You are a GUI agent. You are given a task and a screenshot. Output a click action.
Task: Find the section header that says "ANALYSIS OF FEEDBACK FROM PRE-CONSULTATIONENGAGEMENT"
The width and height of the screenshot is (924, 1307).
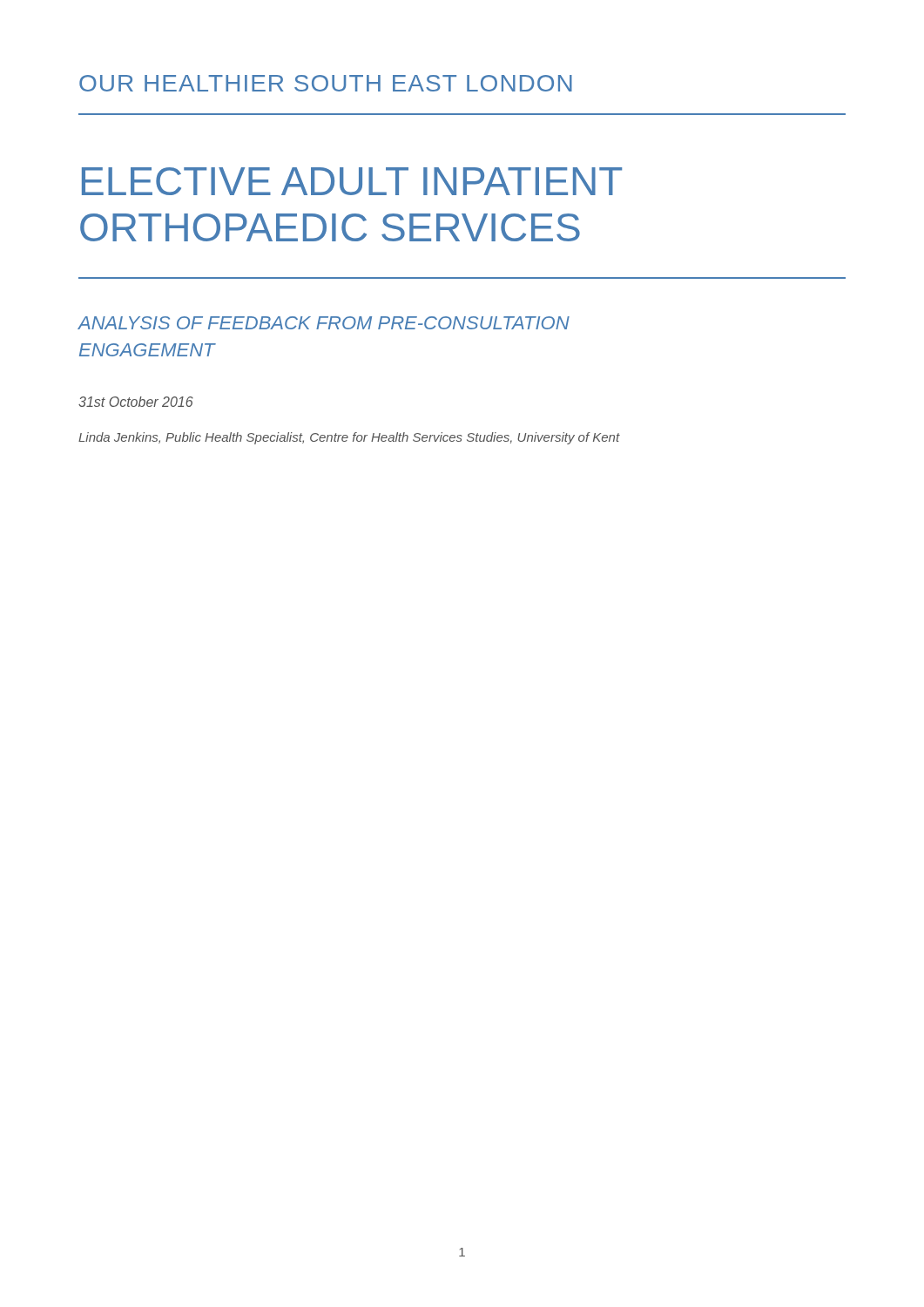(462, 337)
